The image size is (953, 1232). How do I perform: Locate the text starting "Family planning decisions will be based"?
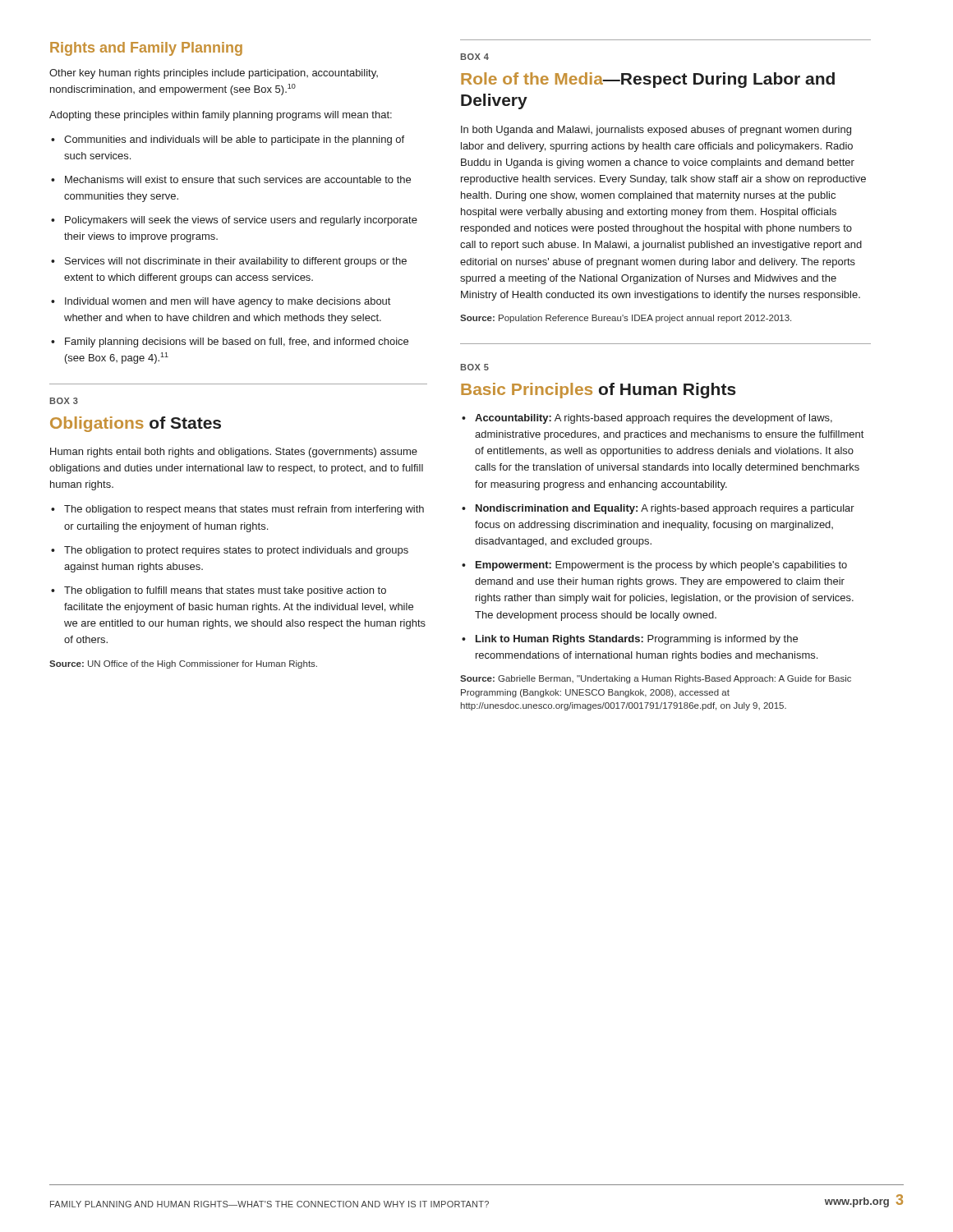[237, 350]
